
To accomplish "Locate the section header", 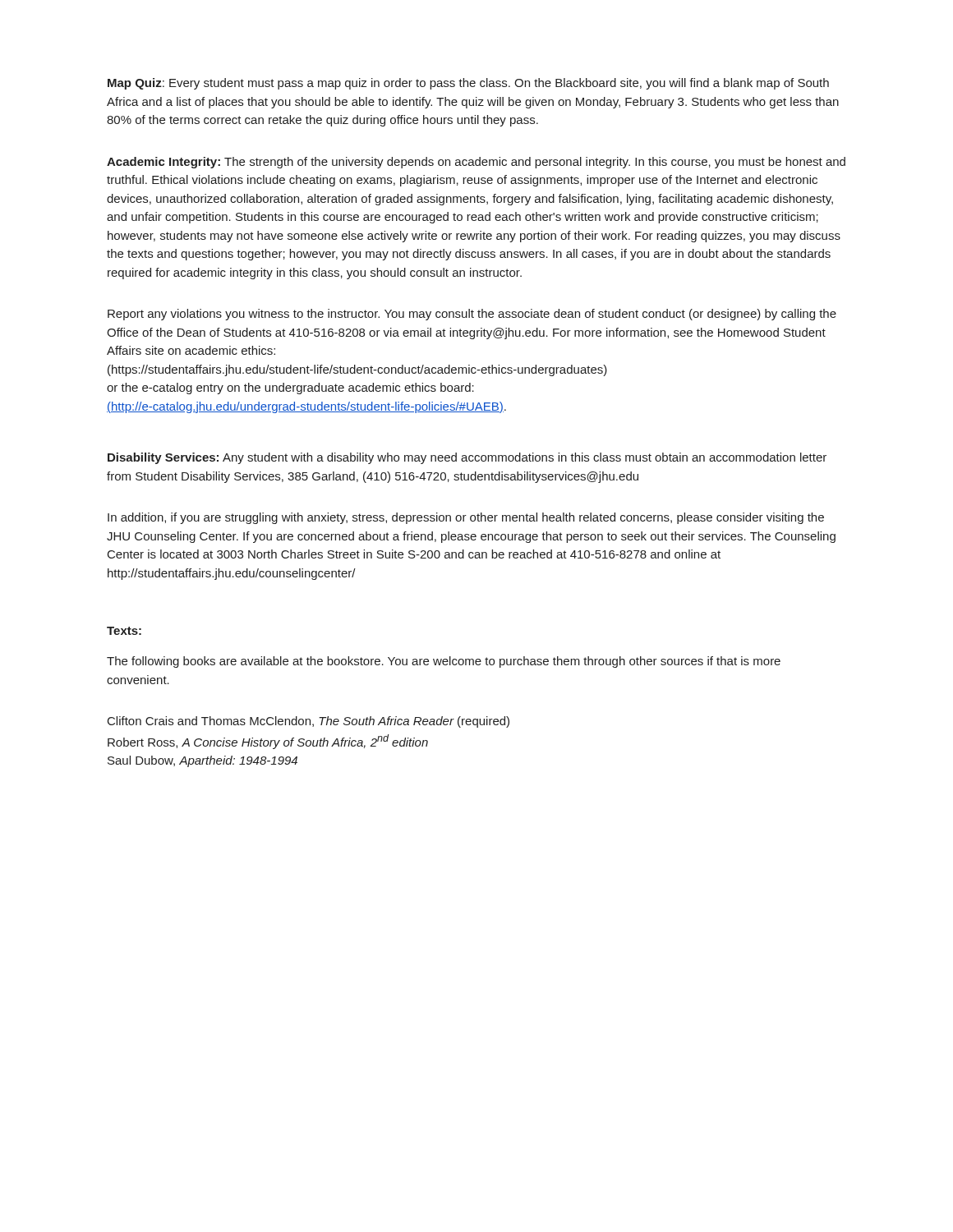I will coord(125,630).
